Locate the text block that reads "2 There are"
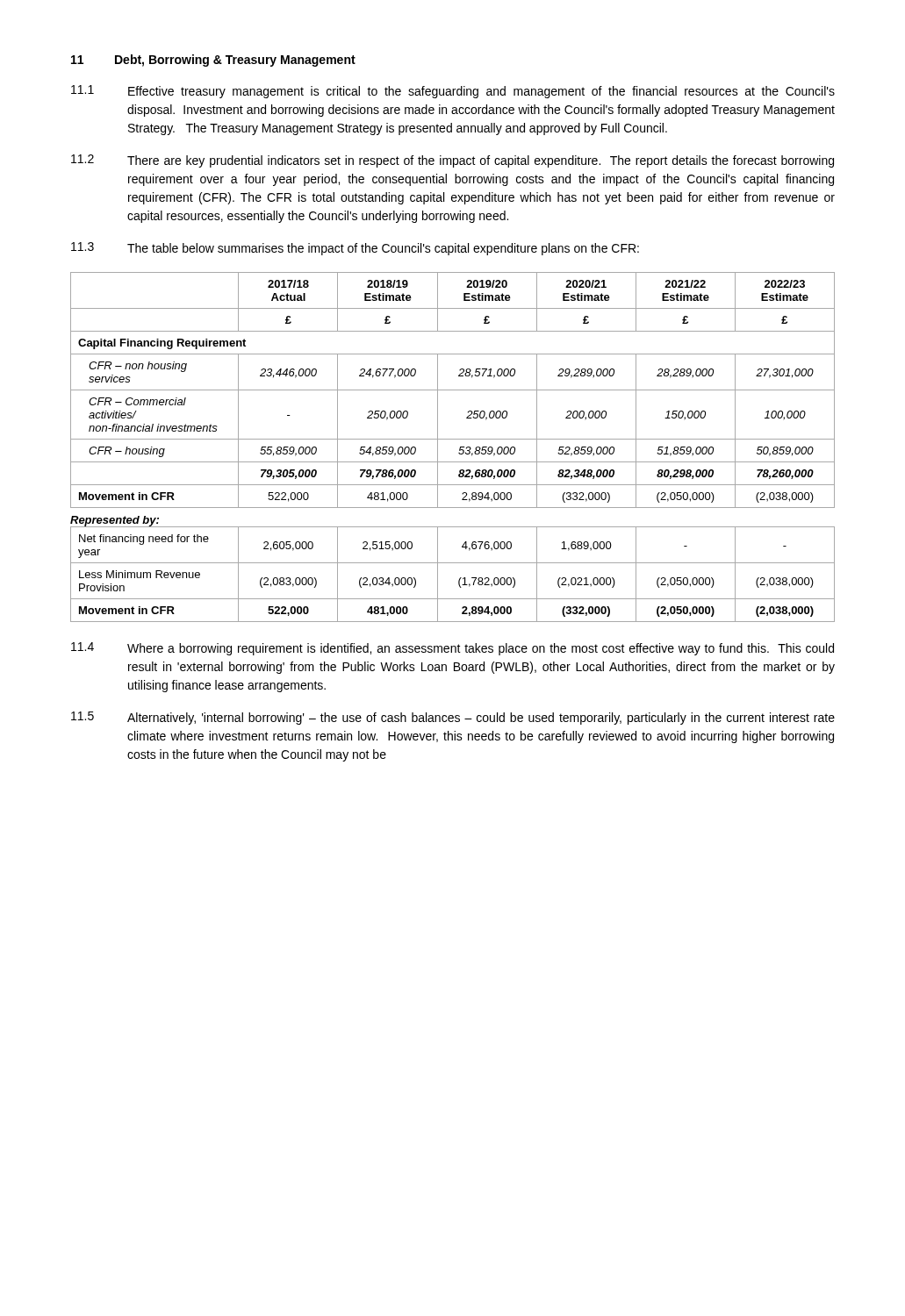The width and height of the screenshot is (905, 1316). coord(452,189)
